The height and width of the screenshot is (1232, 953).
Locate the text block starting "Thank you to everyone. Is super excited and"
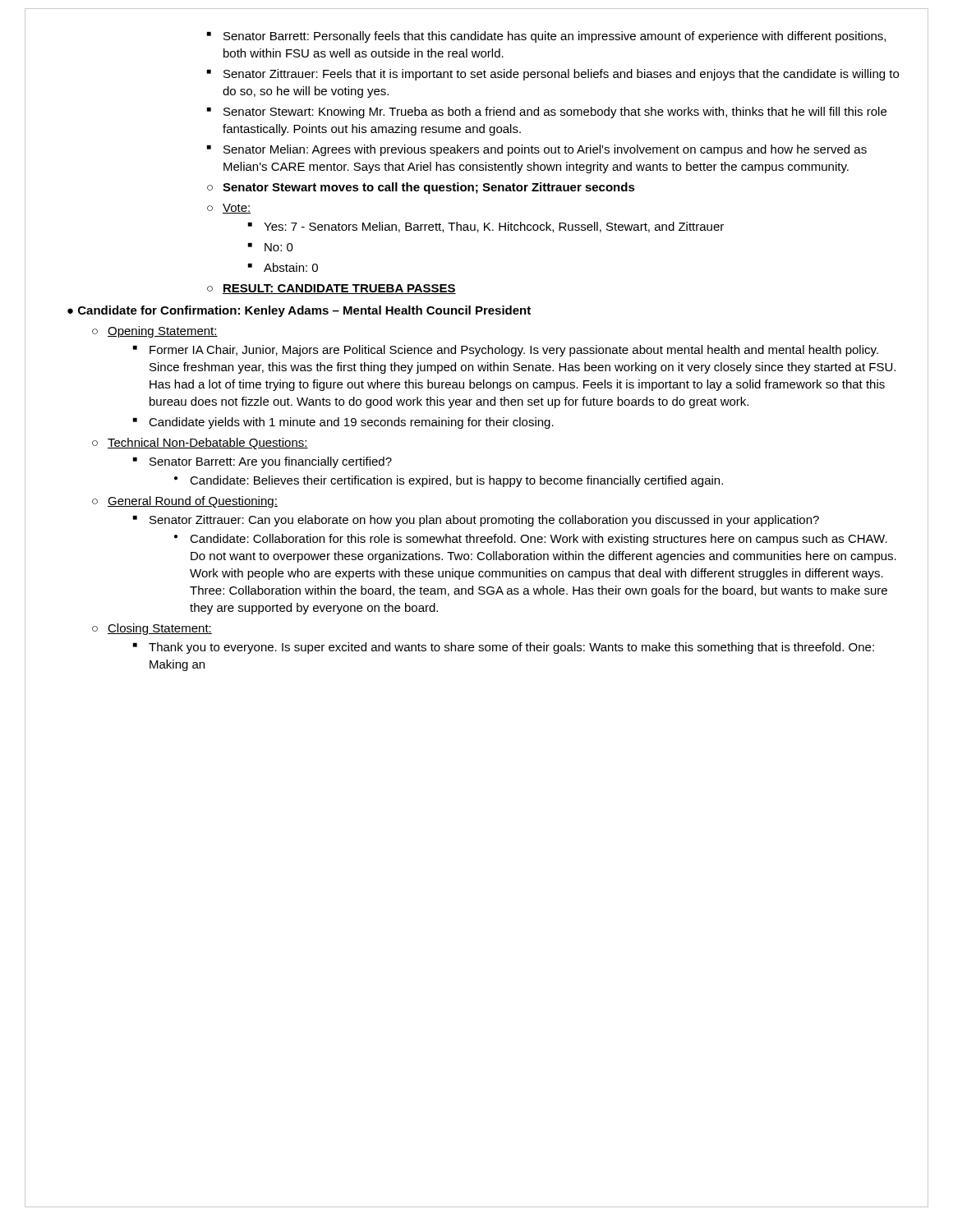pyautogui.click(x=512, y=655)
